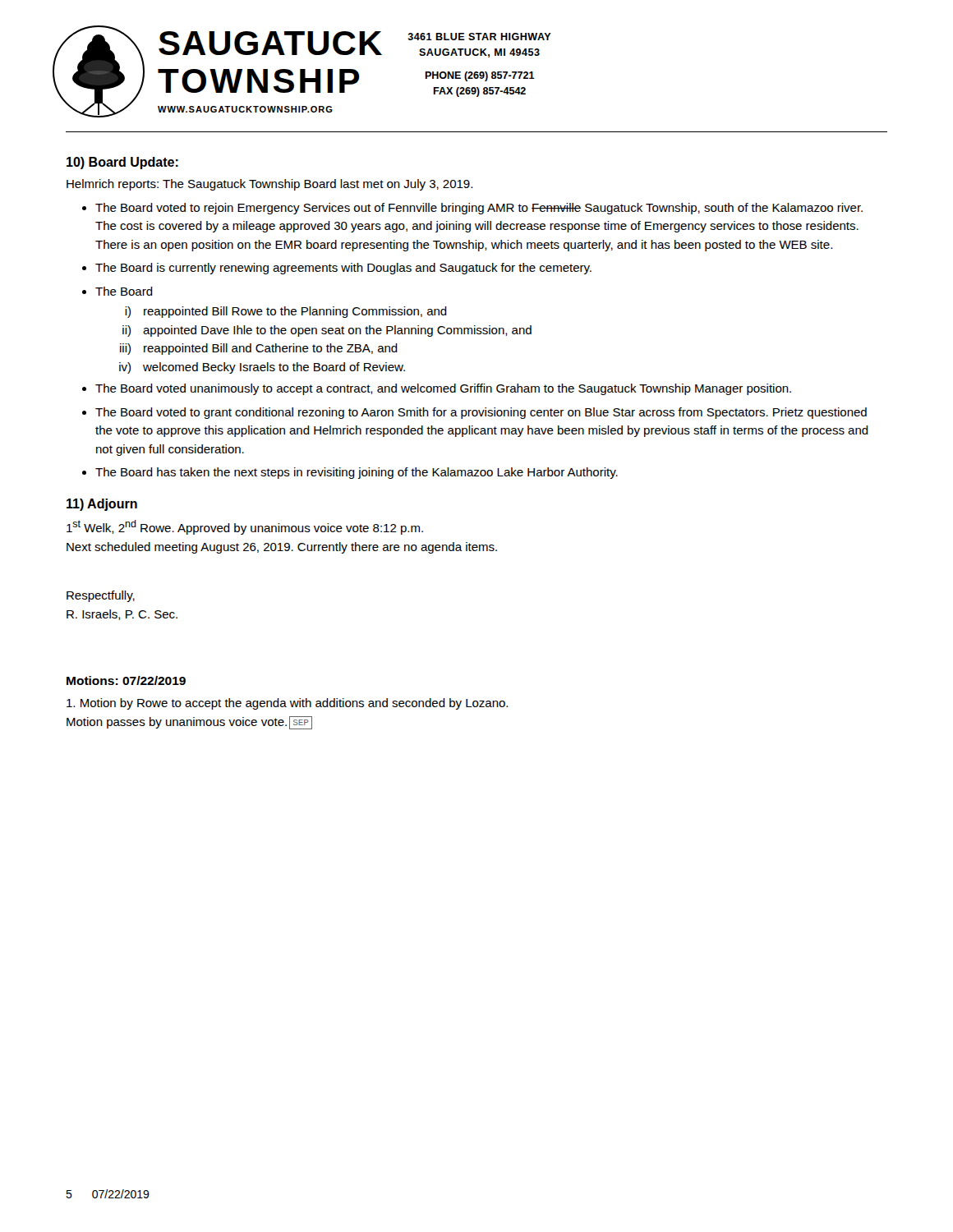Click on the text block that says "Helmrich reports: The Saugatuck Township Board last met"
953x1232 pixels.
(x=270, y=184)
